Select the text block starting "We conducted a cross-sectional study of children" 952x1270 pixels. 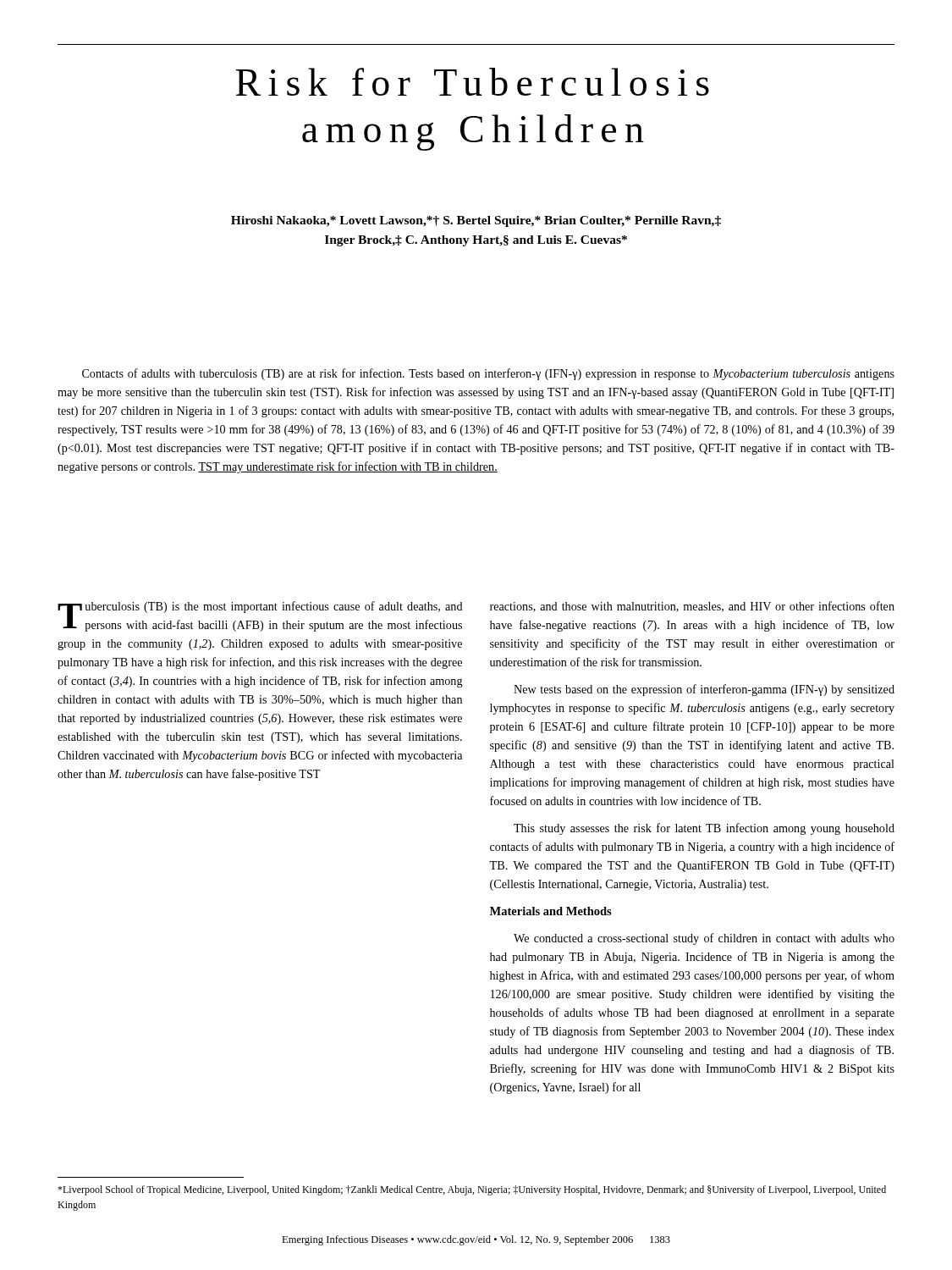692,1013
